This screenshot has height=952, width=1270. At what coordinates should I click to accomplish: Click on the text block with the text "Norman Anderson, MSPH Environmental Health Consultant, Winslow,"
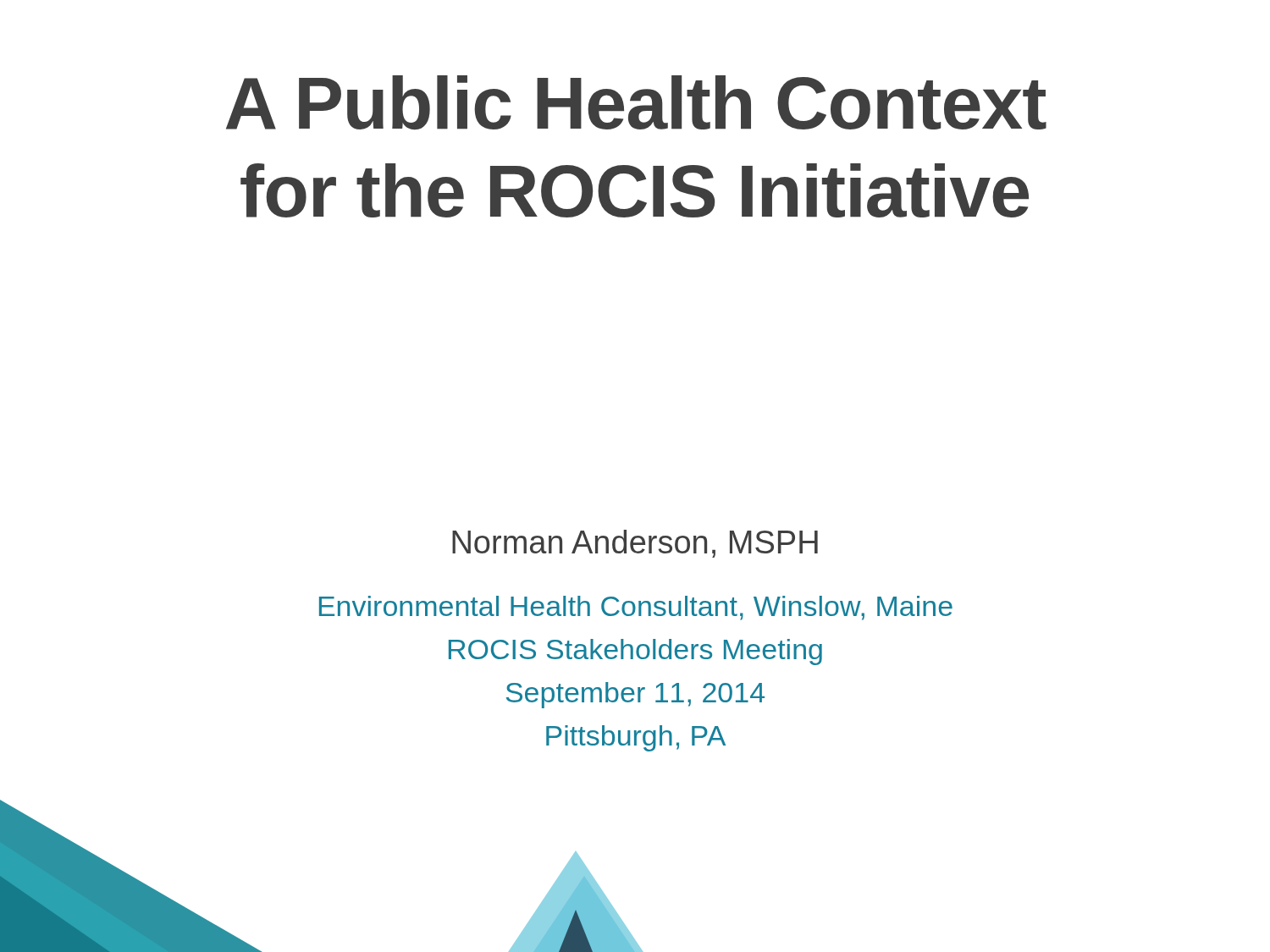(x=635, y=641)
